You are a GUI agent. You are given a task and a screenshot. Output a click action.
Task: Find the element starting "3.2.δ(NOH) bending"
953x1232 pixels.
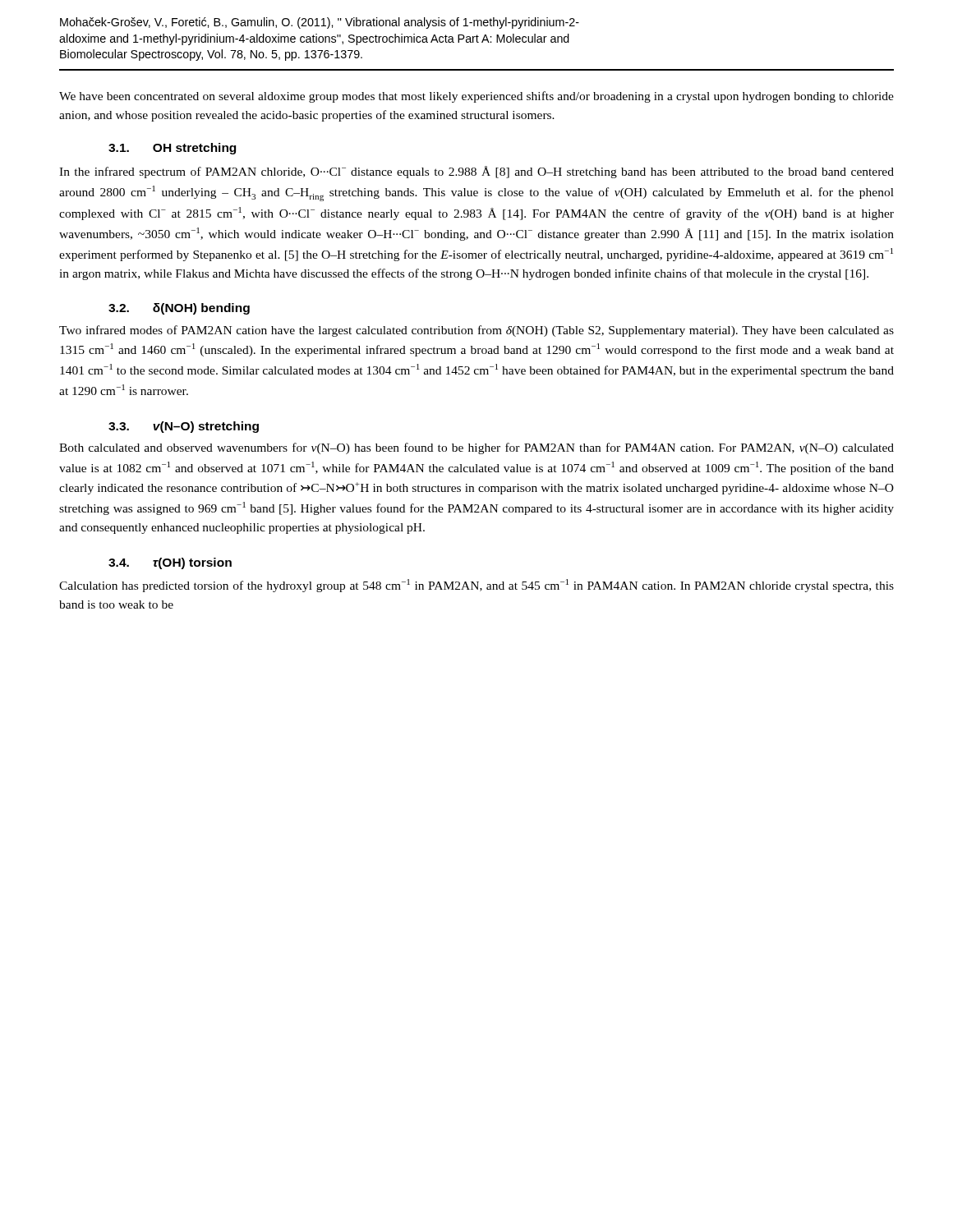[x=179, y=308]
